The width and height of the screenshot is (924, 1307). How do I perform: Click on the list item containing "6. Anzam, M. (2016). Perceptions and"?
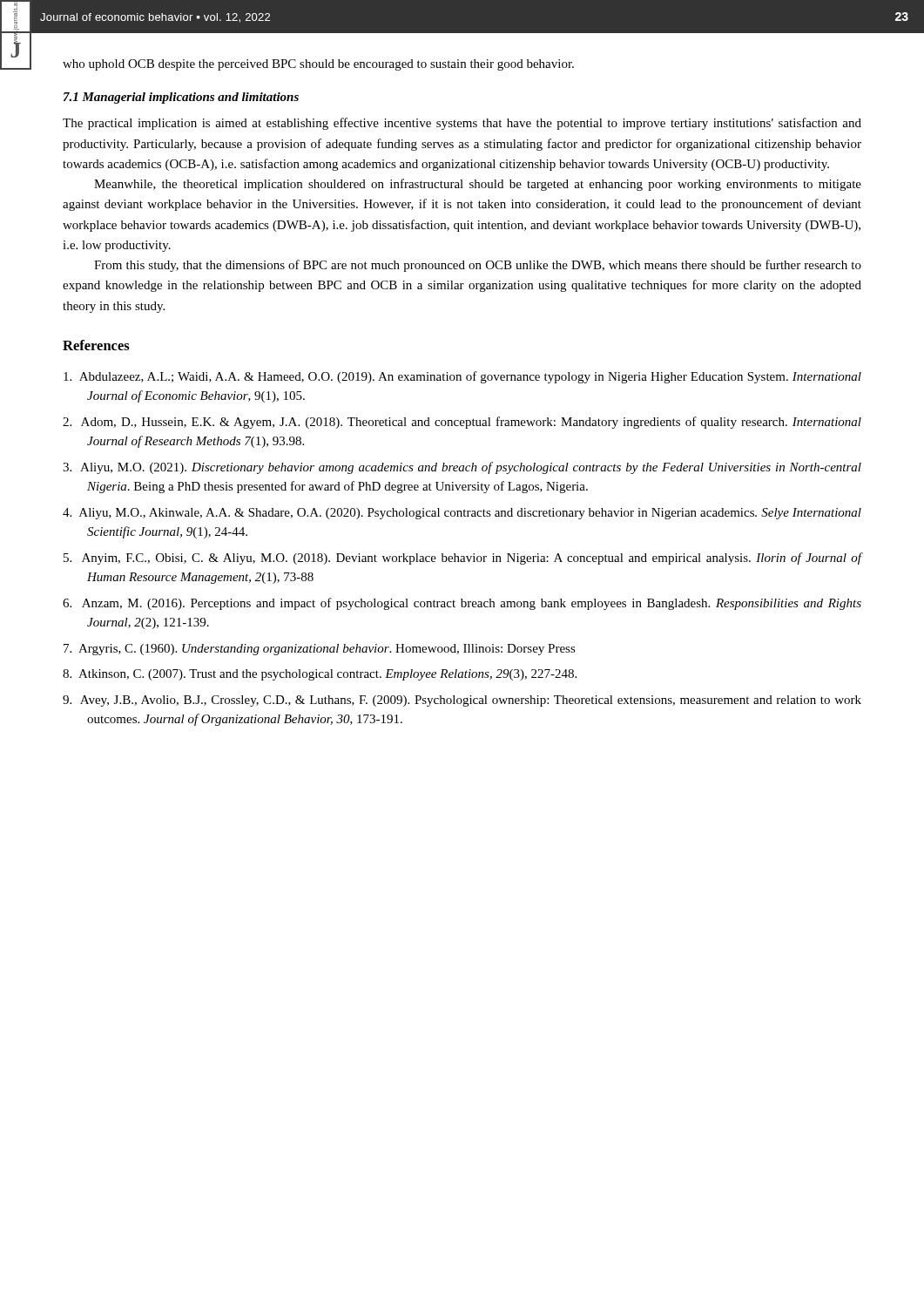tap(462, 613)
